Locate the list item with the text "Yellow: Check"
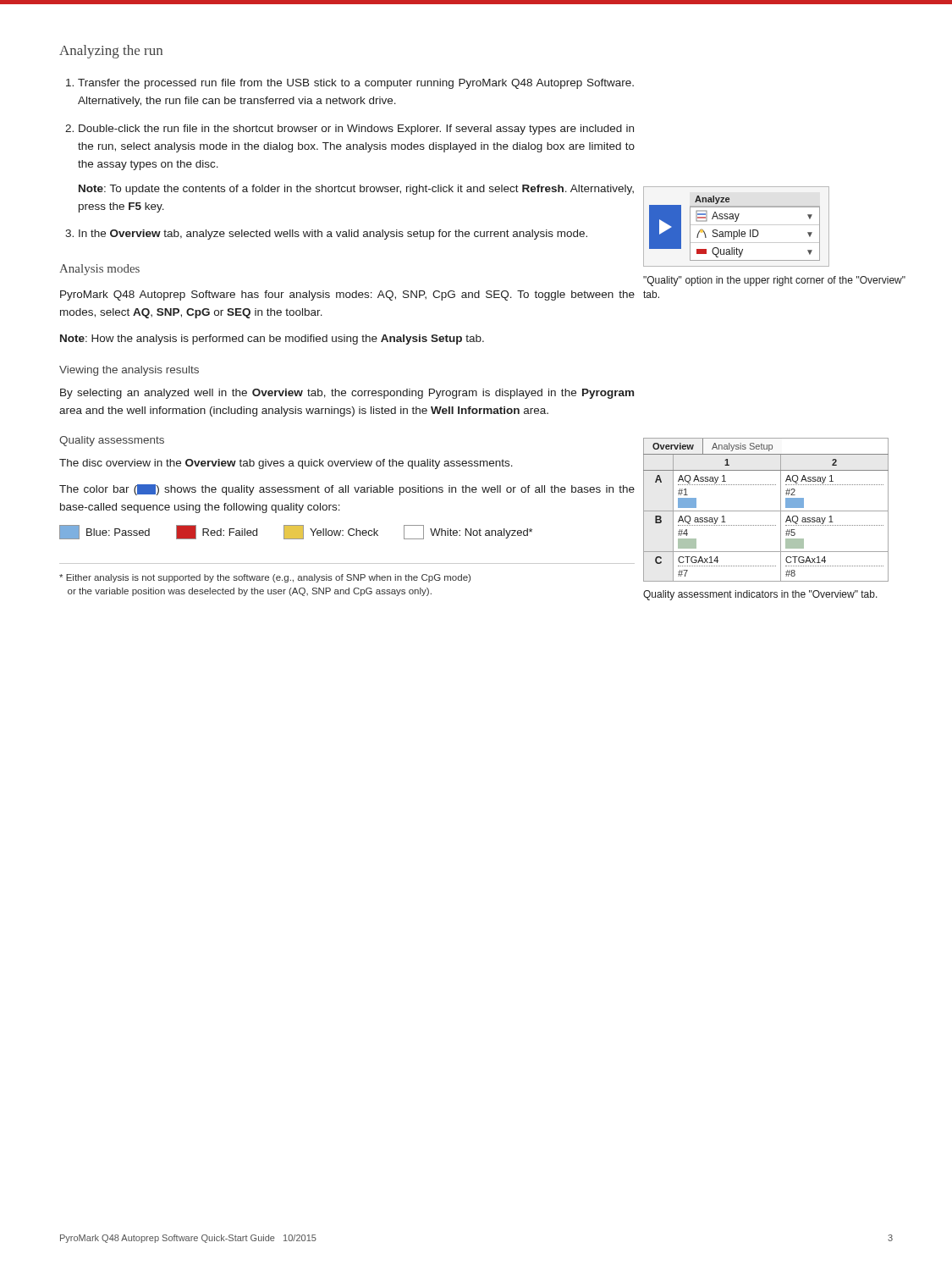Screen dimensions: 1270x952 point(331,532)
